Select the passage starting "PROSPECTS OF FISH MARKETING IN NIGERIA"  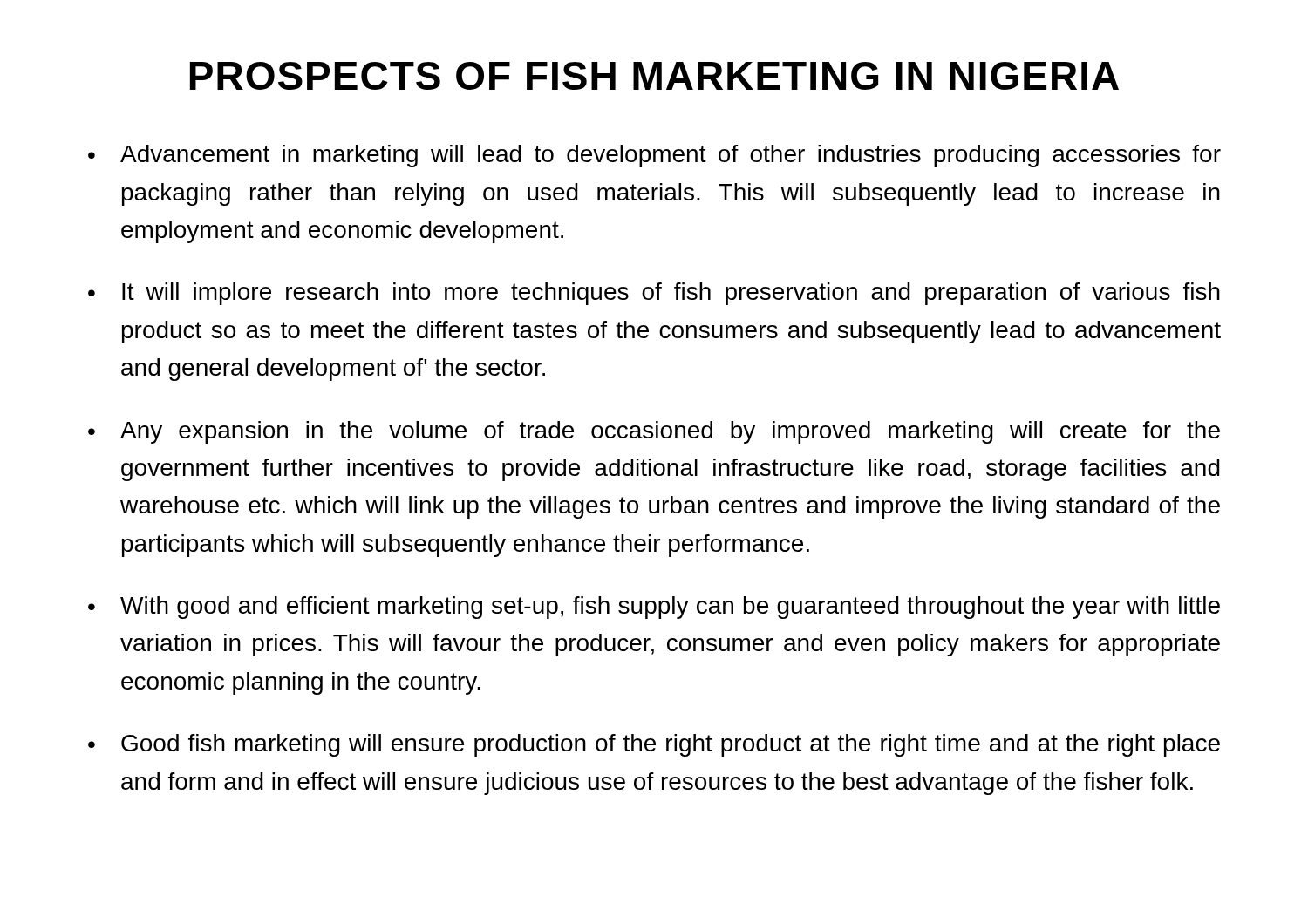(x=654, y=76)
